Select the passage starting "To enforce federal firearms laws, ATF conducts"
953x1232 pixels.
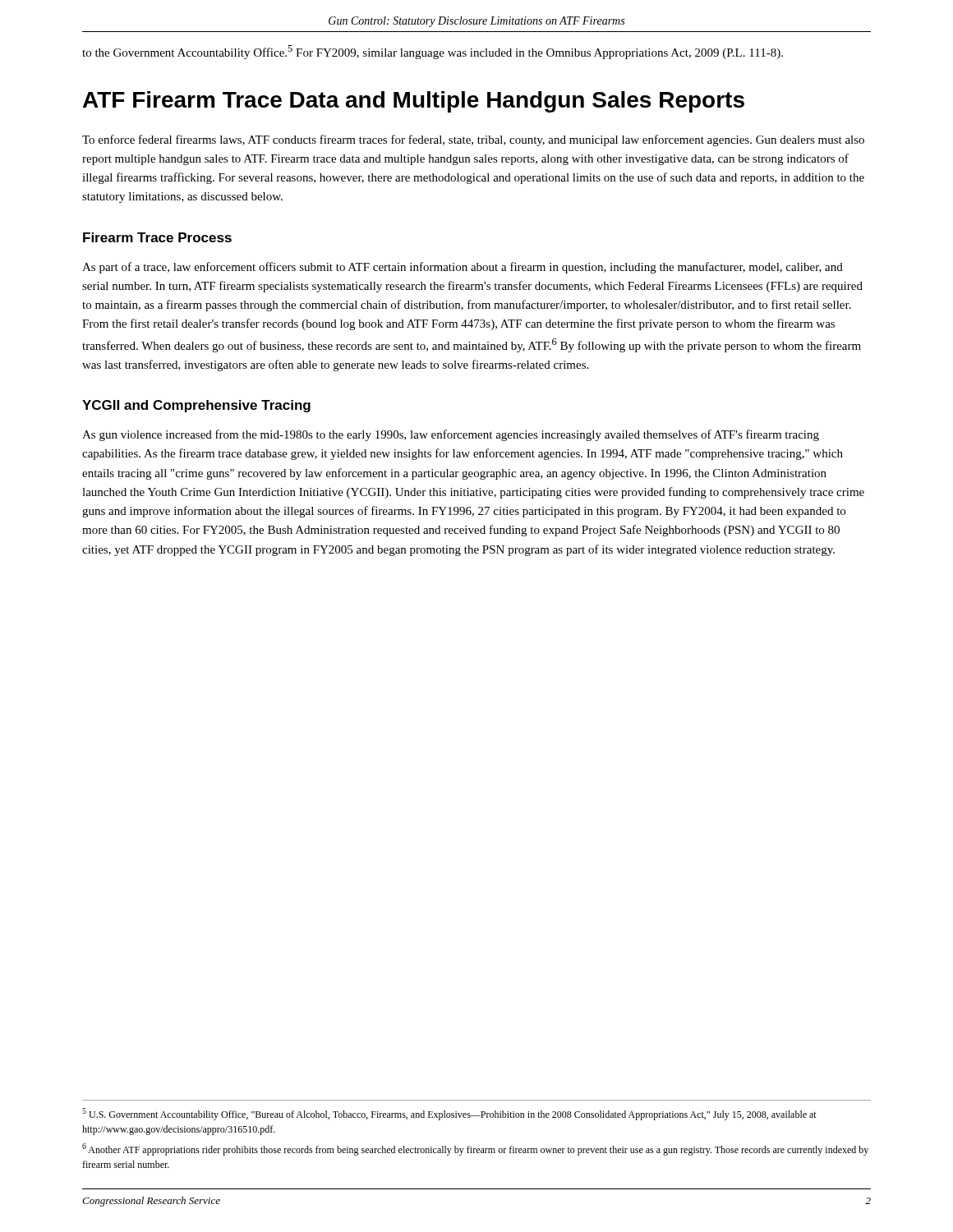pos(473,168)
